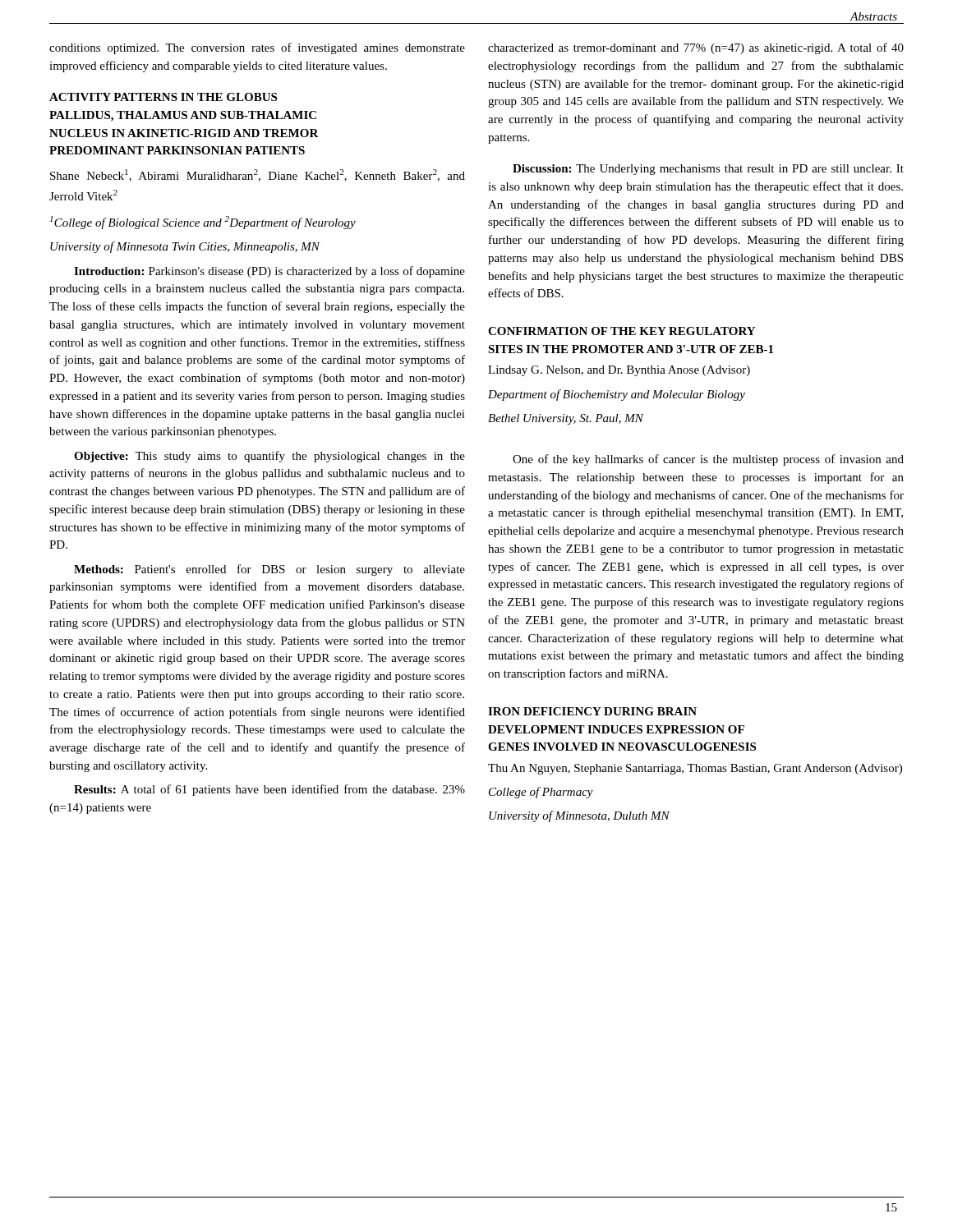The width and height of the screenshot is (953, 1232).
Task: Click the passage that begins "Lindsay G. Nelson, and Dr. Bynthia Anose (Advisor)"
Action: [x=696, y=395]
